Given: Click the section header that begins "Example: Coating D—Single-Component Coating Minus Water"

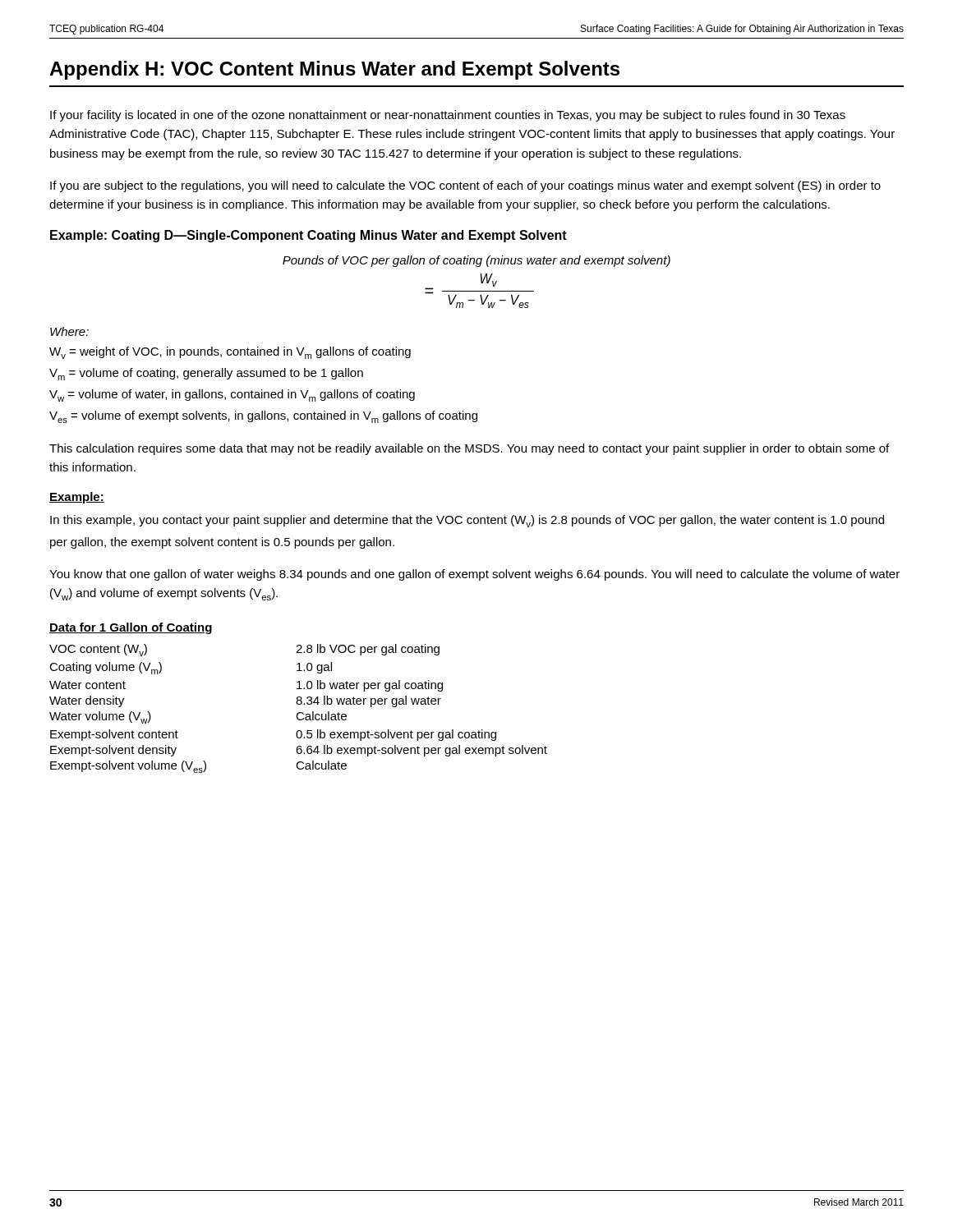Looking at the screenshot, I should point(308,235).
